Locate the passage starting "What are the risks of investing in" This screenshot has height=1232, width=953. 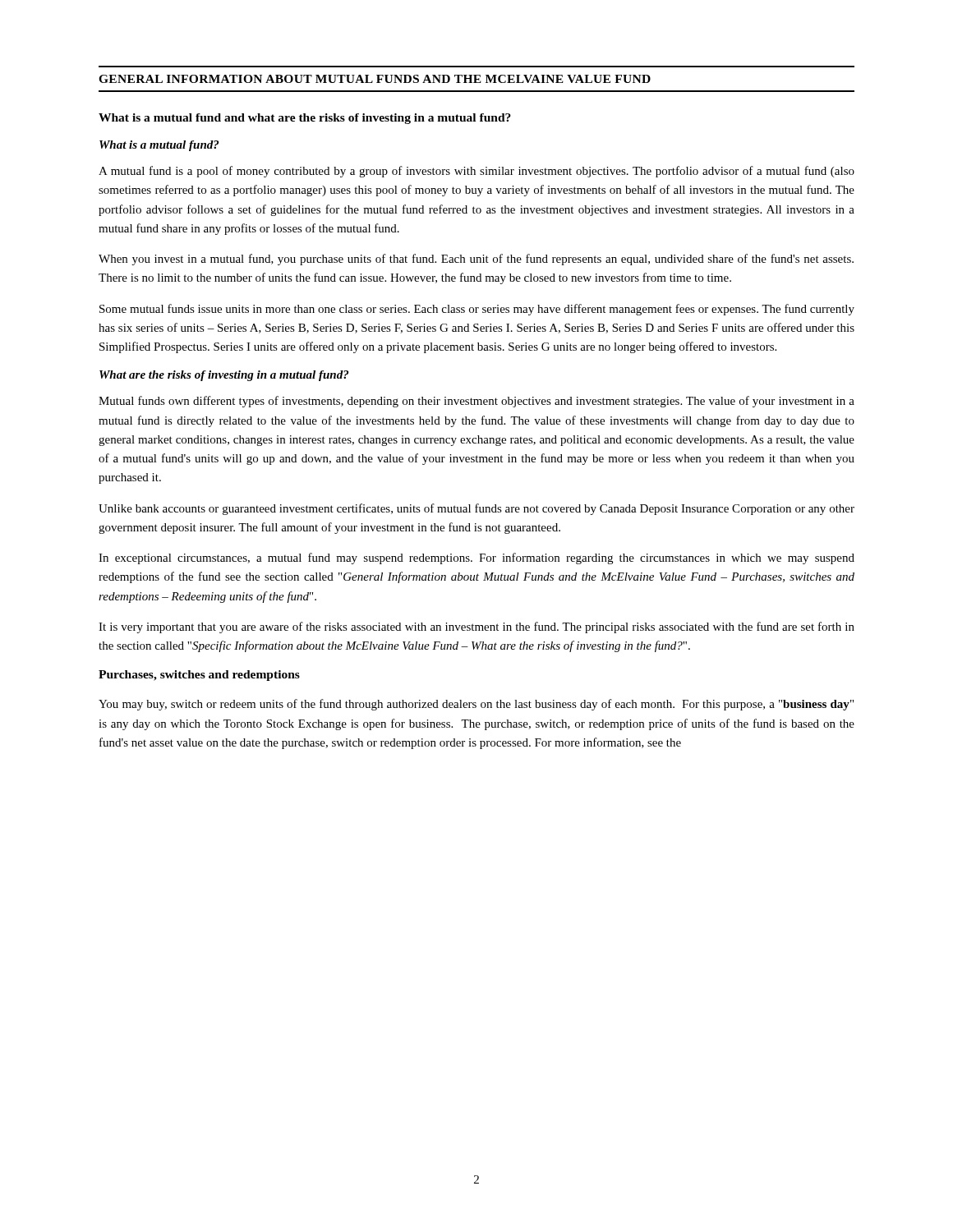click(224, 376)
